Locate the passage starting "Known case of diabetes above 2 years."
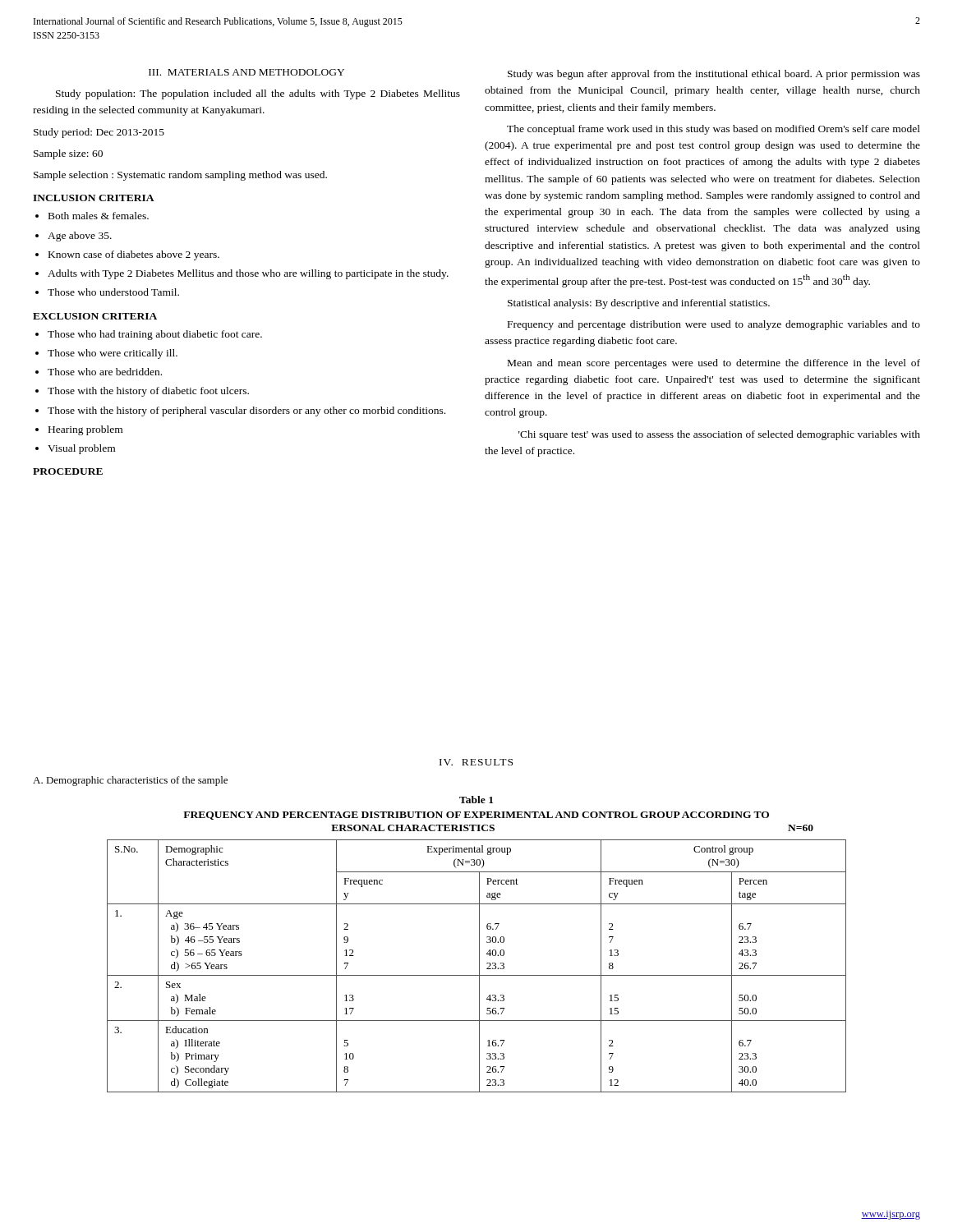The width and height of the screenshot is (953, 1232). 134,254
